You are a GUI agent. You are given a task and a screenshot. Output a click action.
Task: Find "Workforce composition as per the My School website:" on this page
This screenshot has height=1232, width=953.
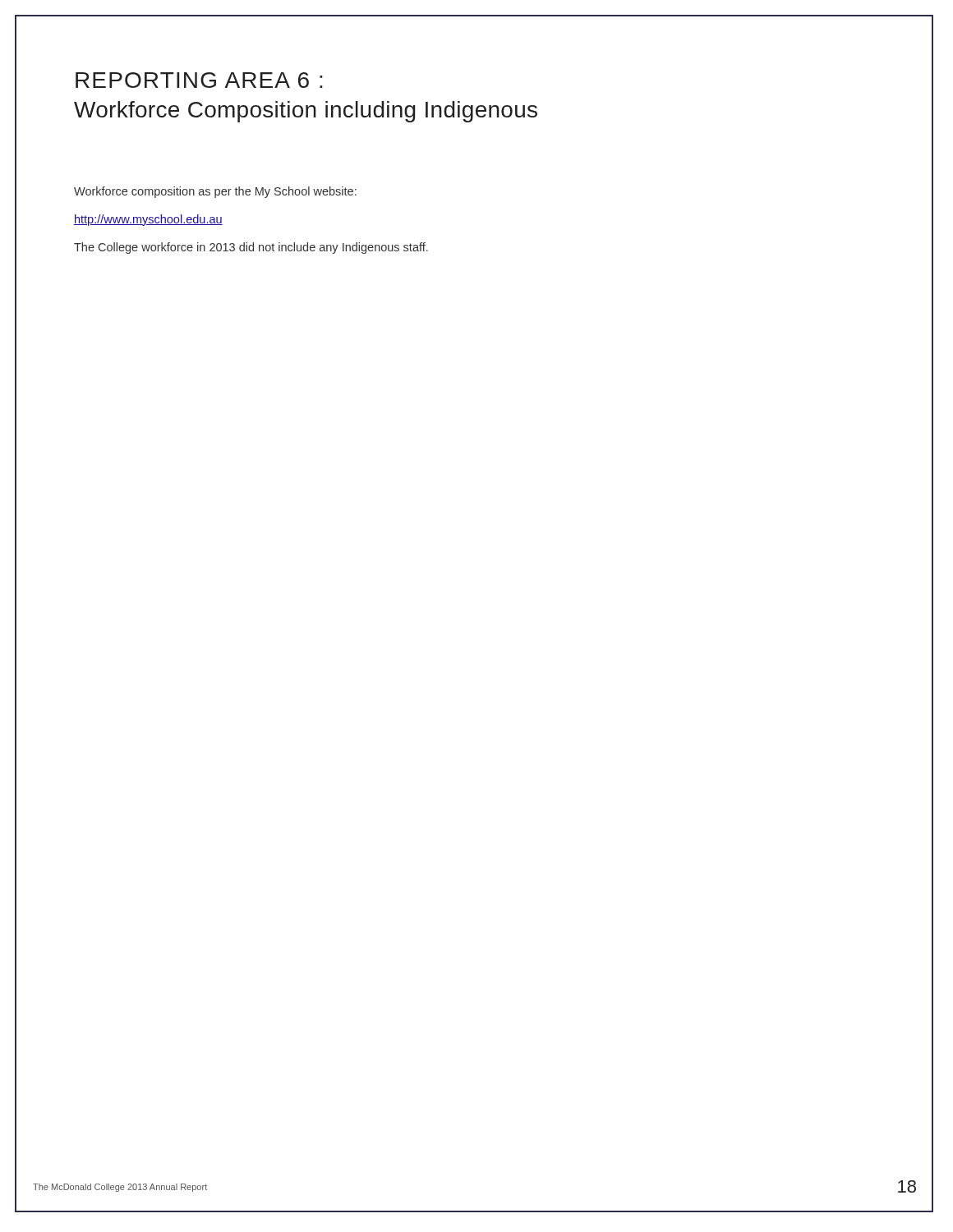[x=216, y=191]
